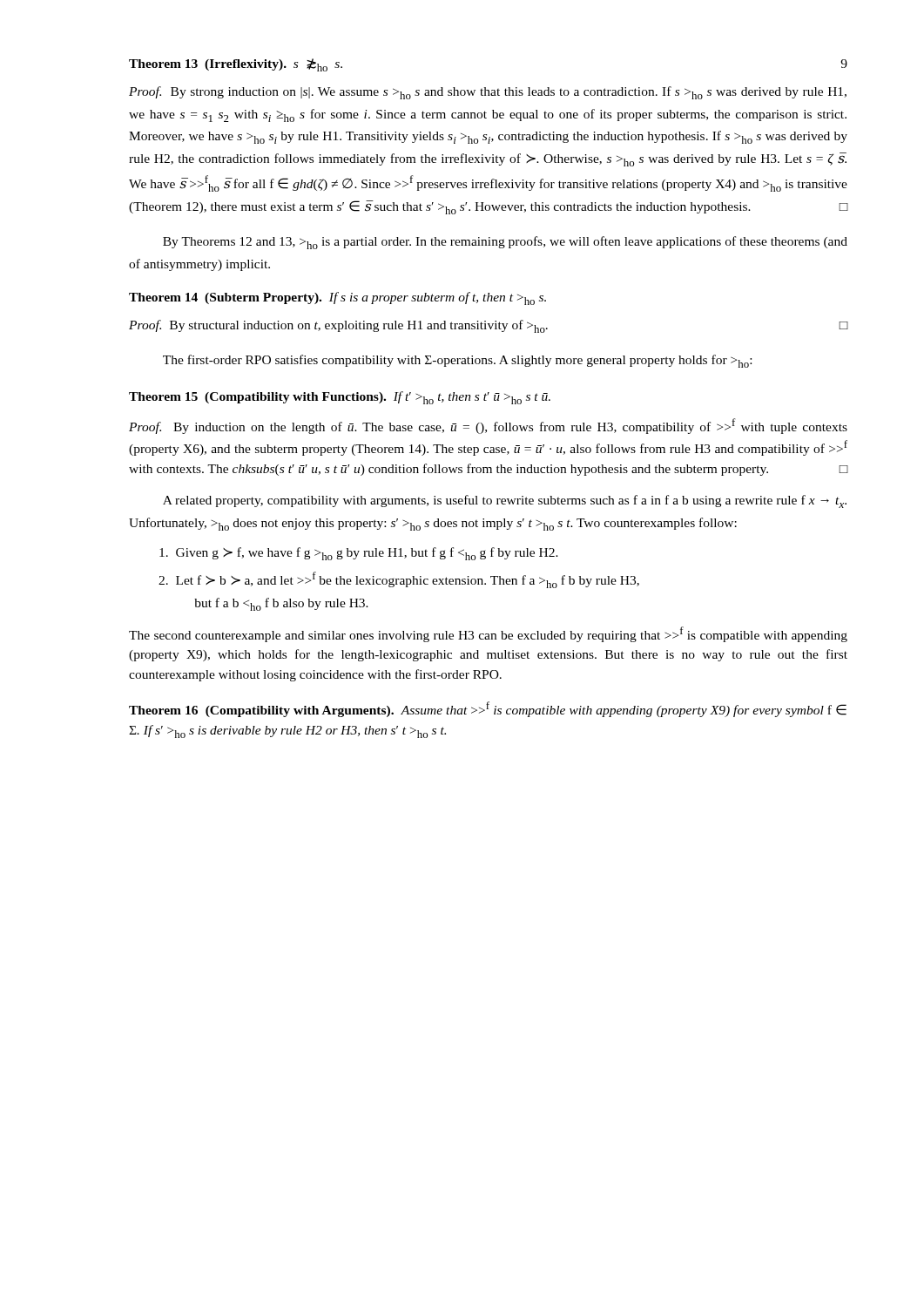Find the text block that says "Proof. By induction on"
This screenshot has height=1307, width=924.
tap(488, 446)
